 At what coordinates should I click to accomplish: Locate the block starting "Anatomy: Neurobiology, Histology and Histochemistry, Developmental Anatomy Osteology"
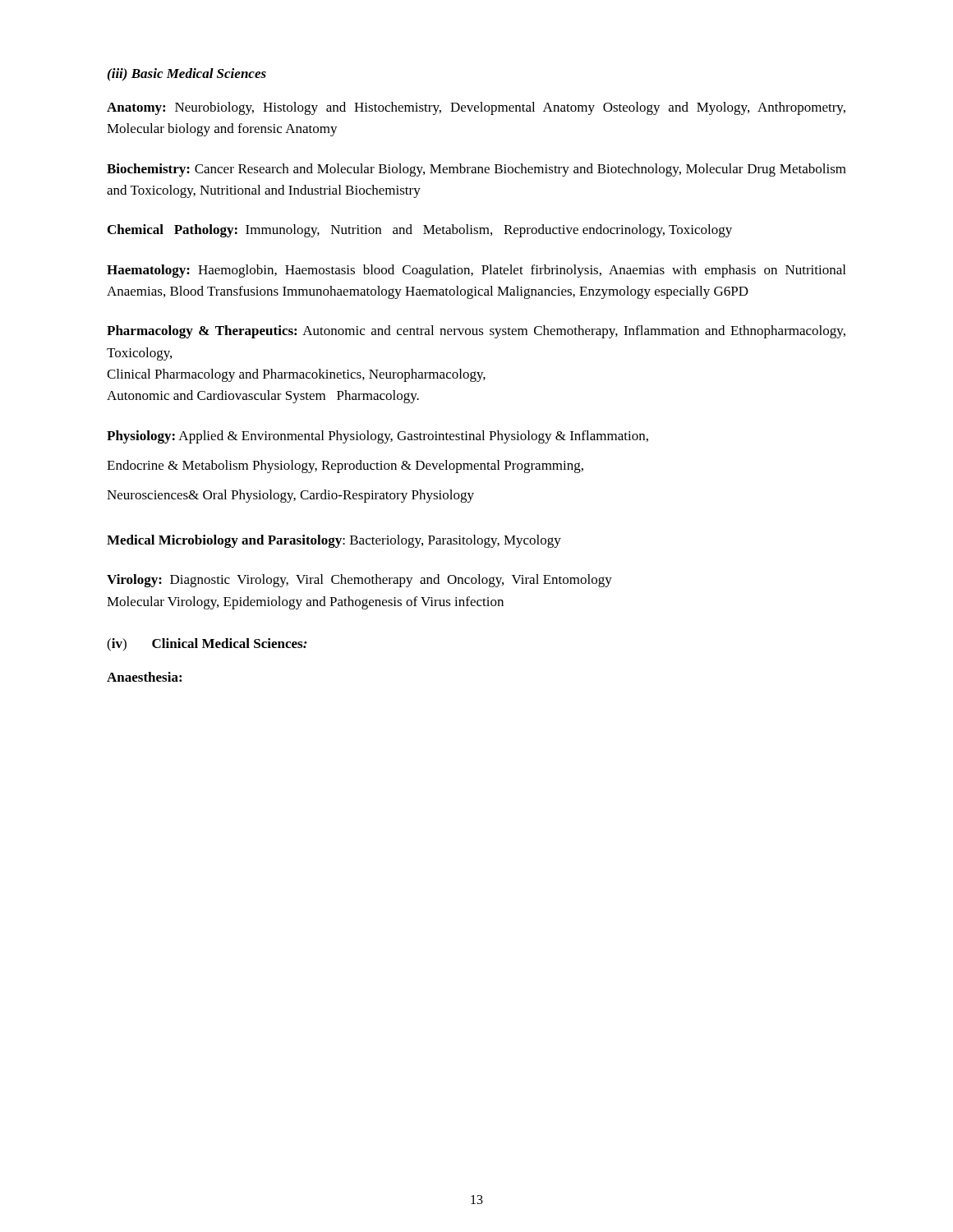[476, 118]
